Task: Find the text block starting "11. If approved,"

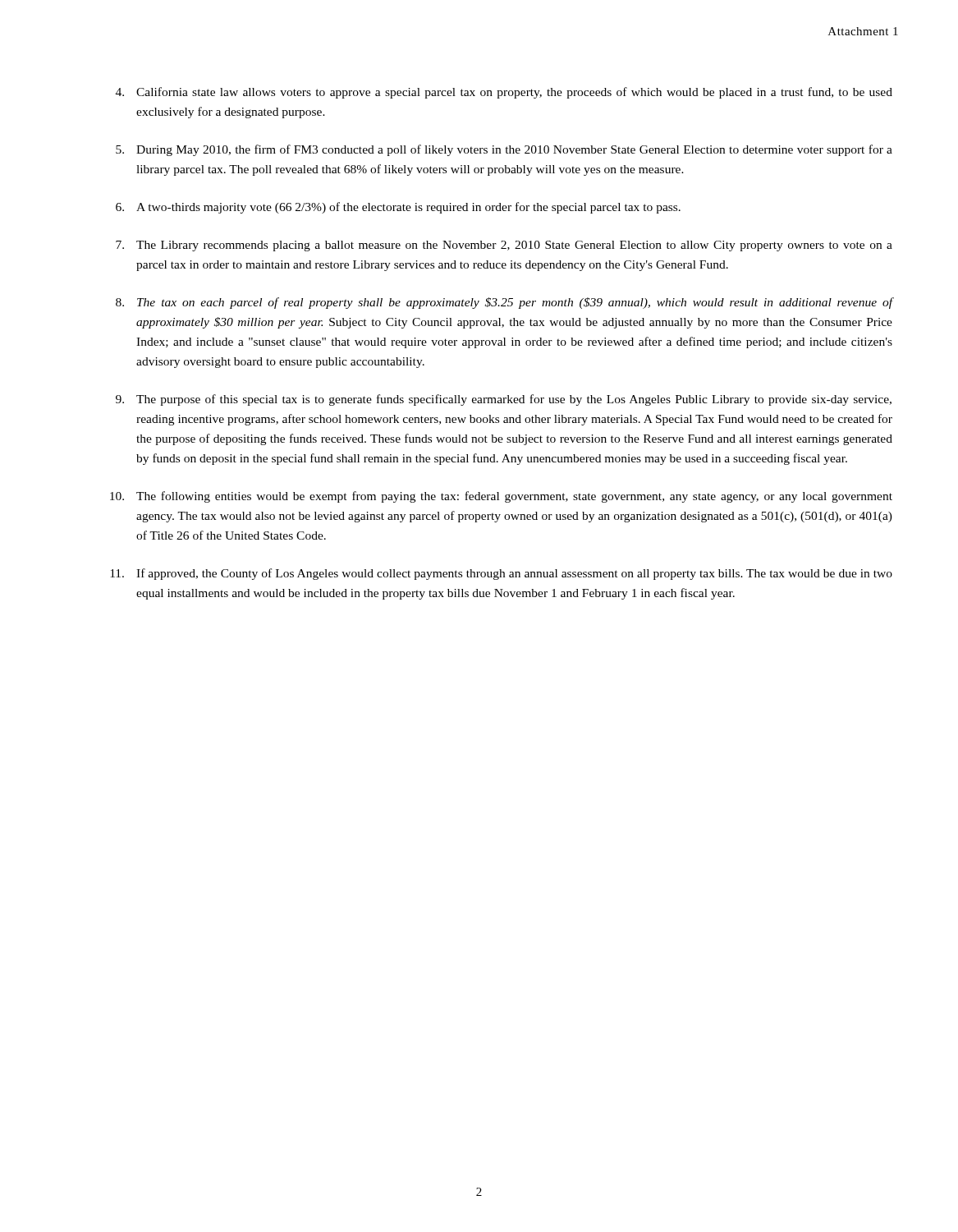Action: pyautogui.click(x=487, y=583)
